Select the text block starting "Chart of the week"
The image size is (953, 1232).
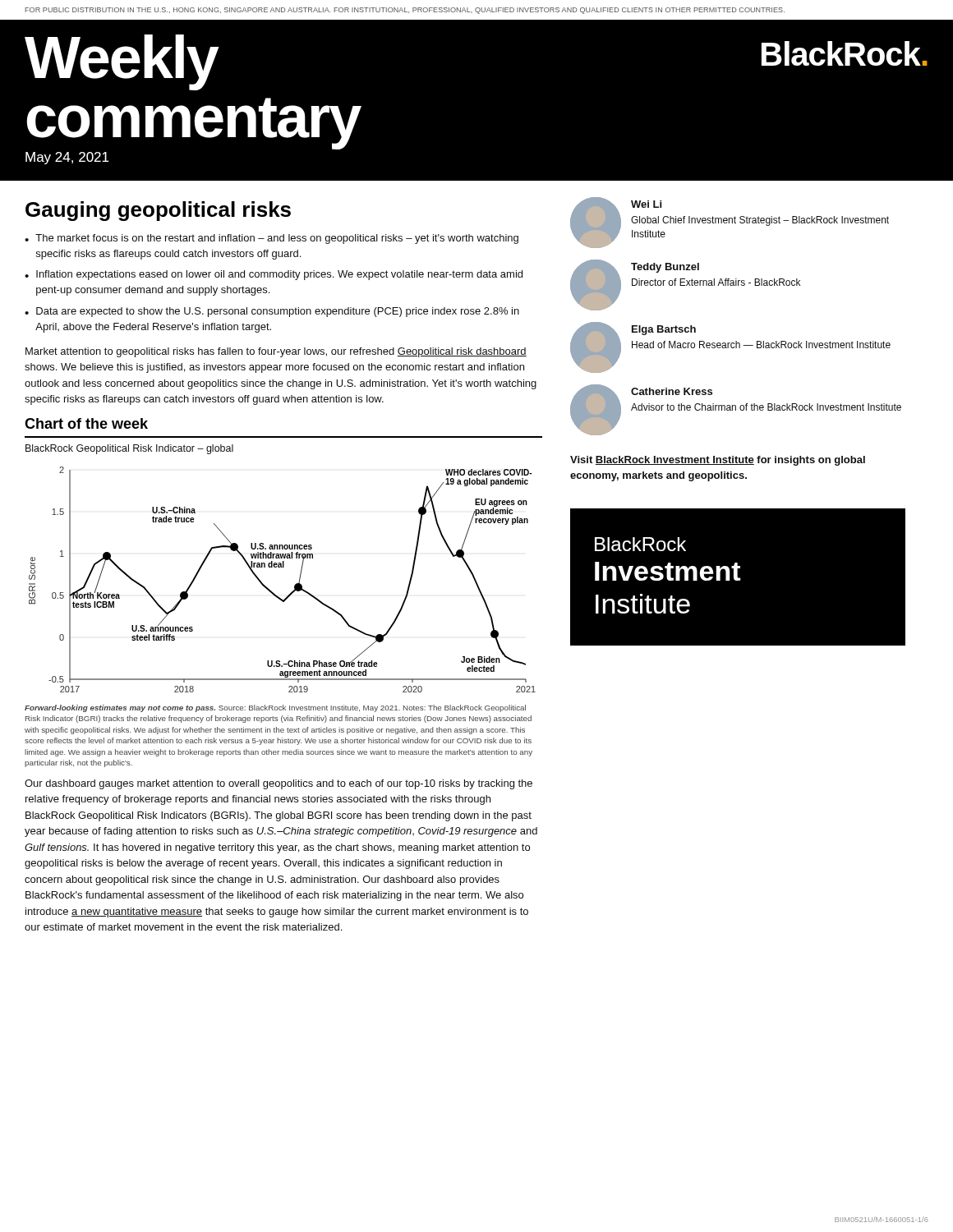[x=86, y=424]
